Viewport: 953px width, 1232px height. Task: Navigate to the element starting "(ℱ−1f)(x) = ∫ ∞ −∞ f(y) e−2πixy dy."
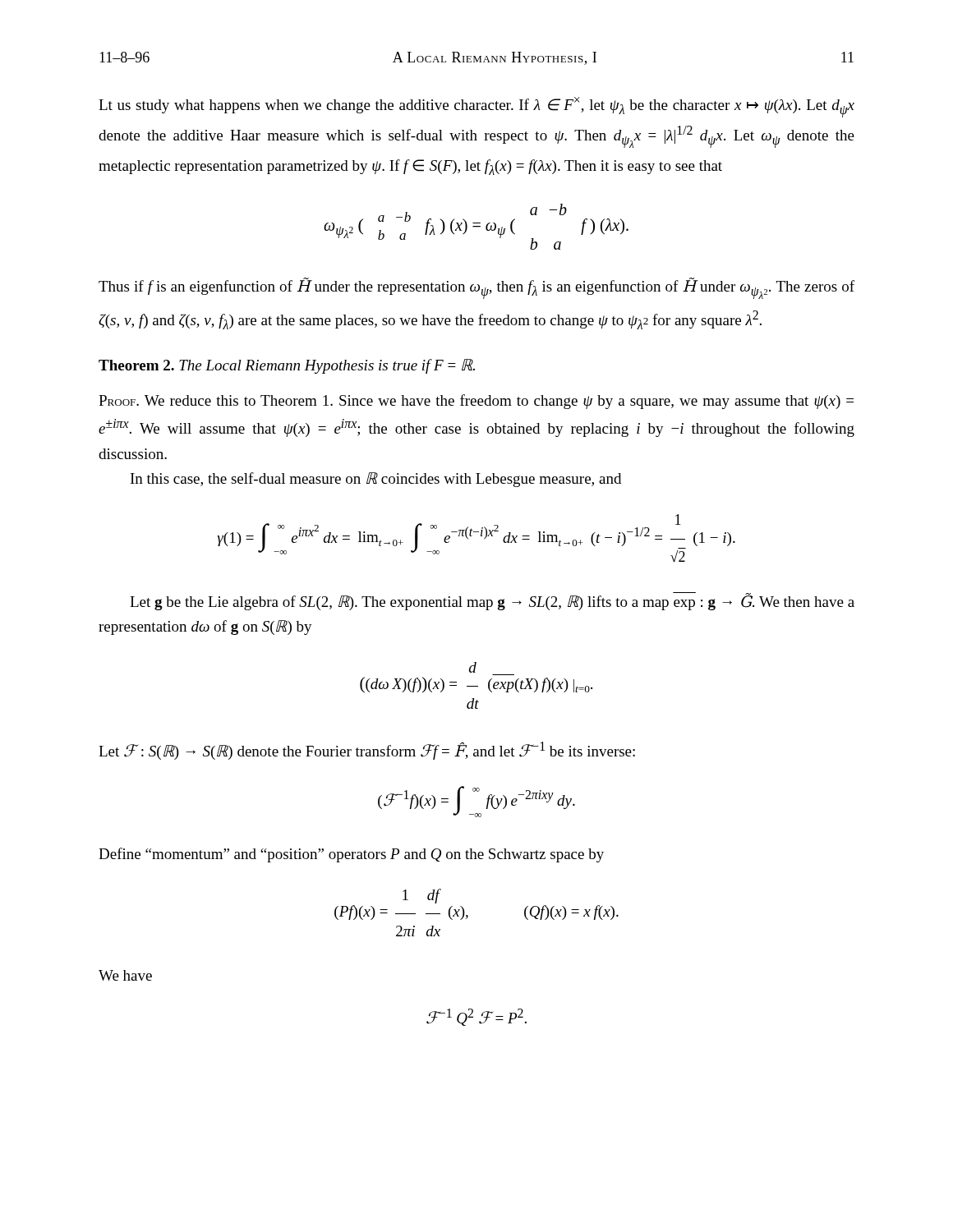pos(476,802)
